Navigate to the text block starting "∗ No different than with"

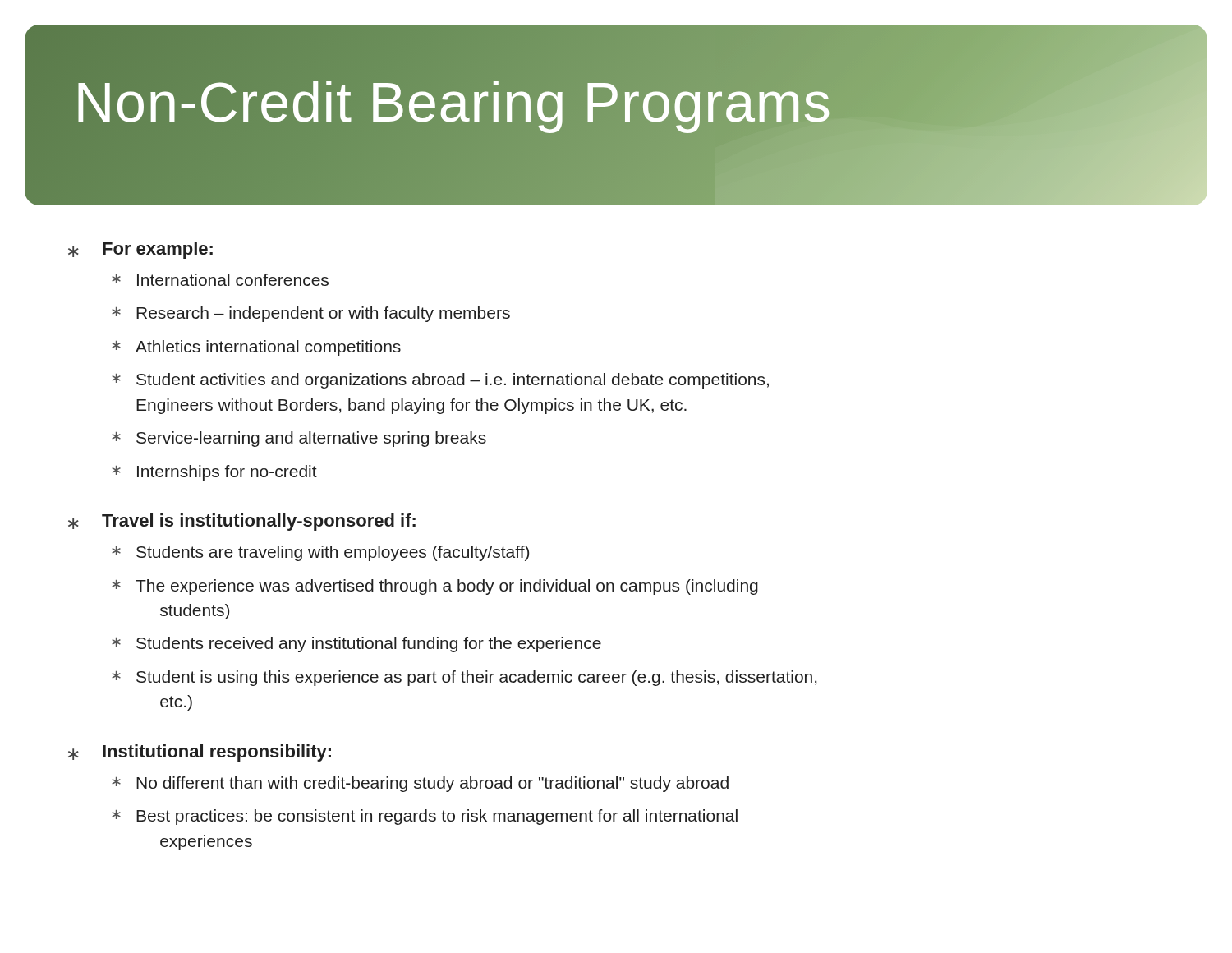click(x=420, y=783)
